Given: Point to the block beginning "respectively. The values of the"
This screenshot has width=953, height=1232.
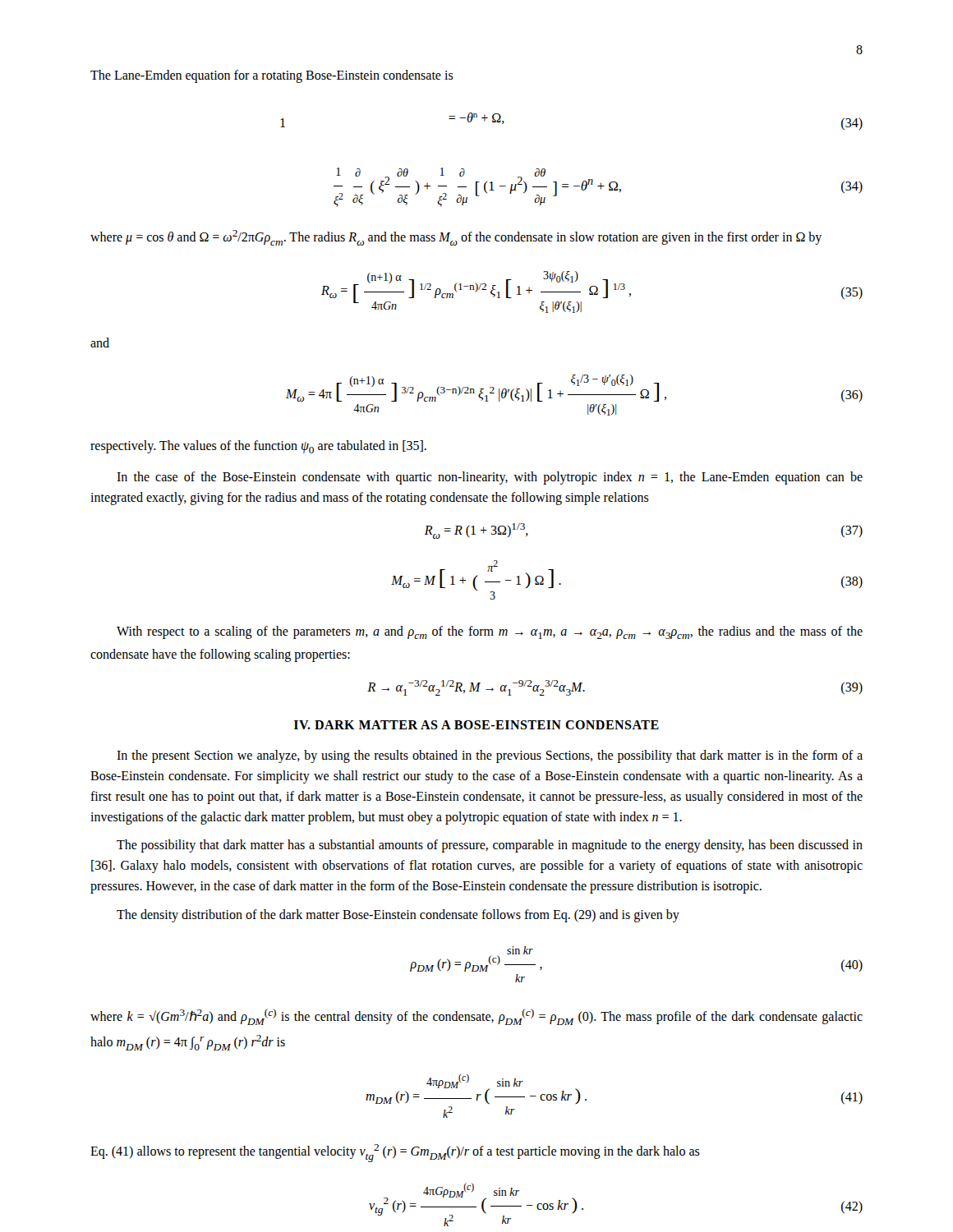Looking at the screenshot, I should point(476,472).
